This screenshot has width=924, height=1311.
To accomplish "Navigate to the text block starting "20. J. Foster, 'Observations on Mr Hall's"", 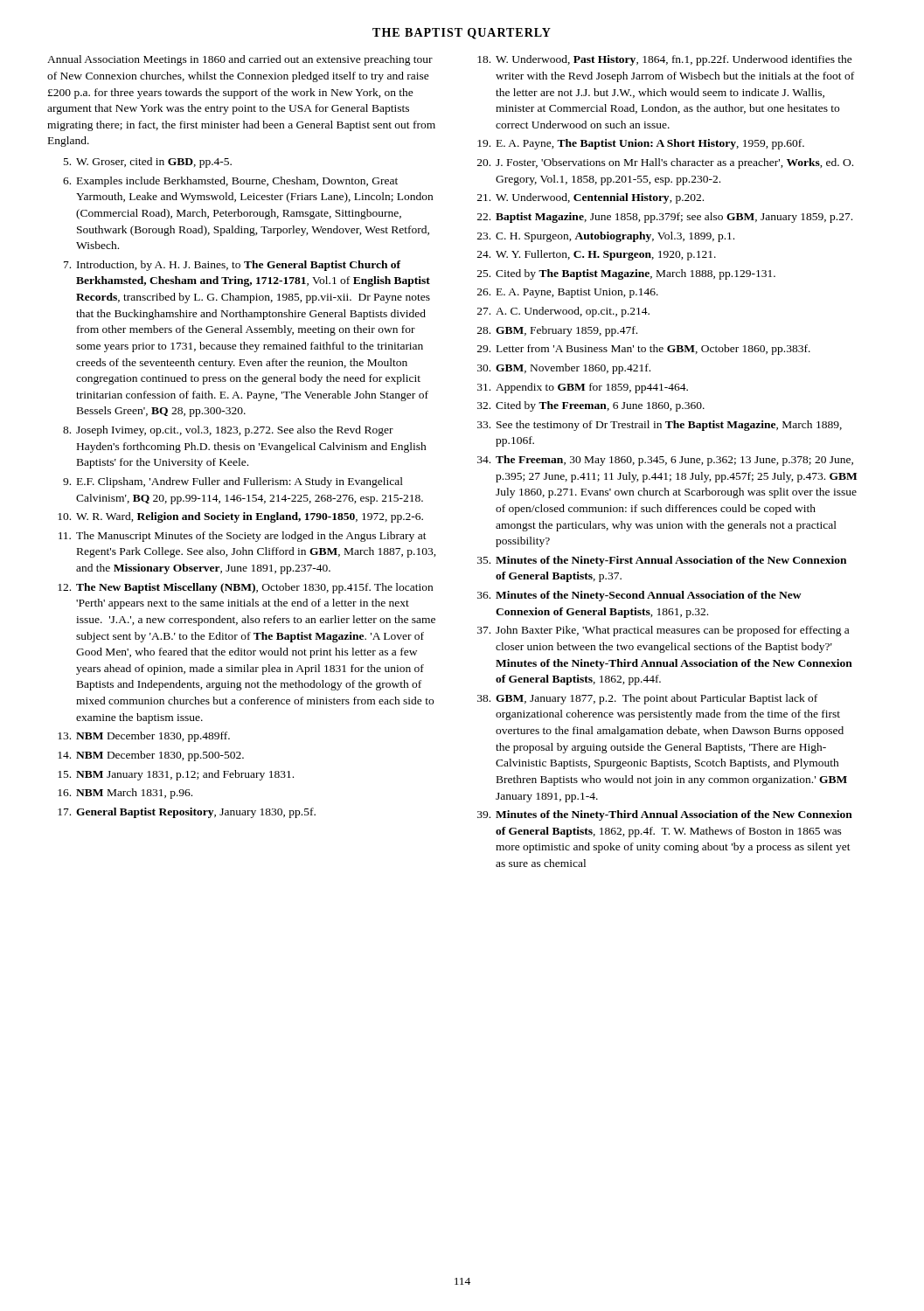I will (663, 171).
